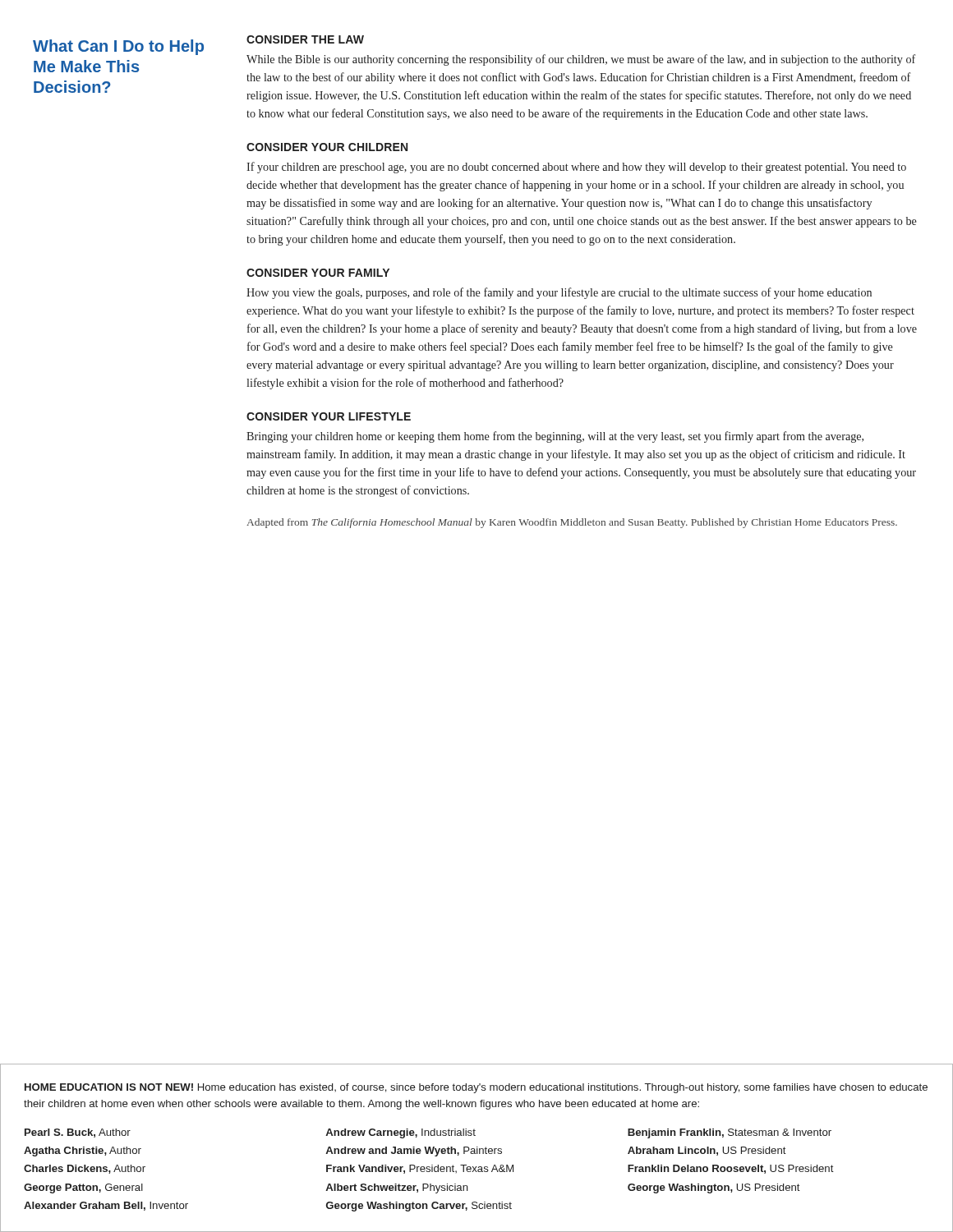Find the list item that says "Alexander Graham Bell, Inventor"
The width and height of the screenshot is (953, 1232).
coord(106,1206)
